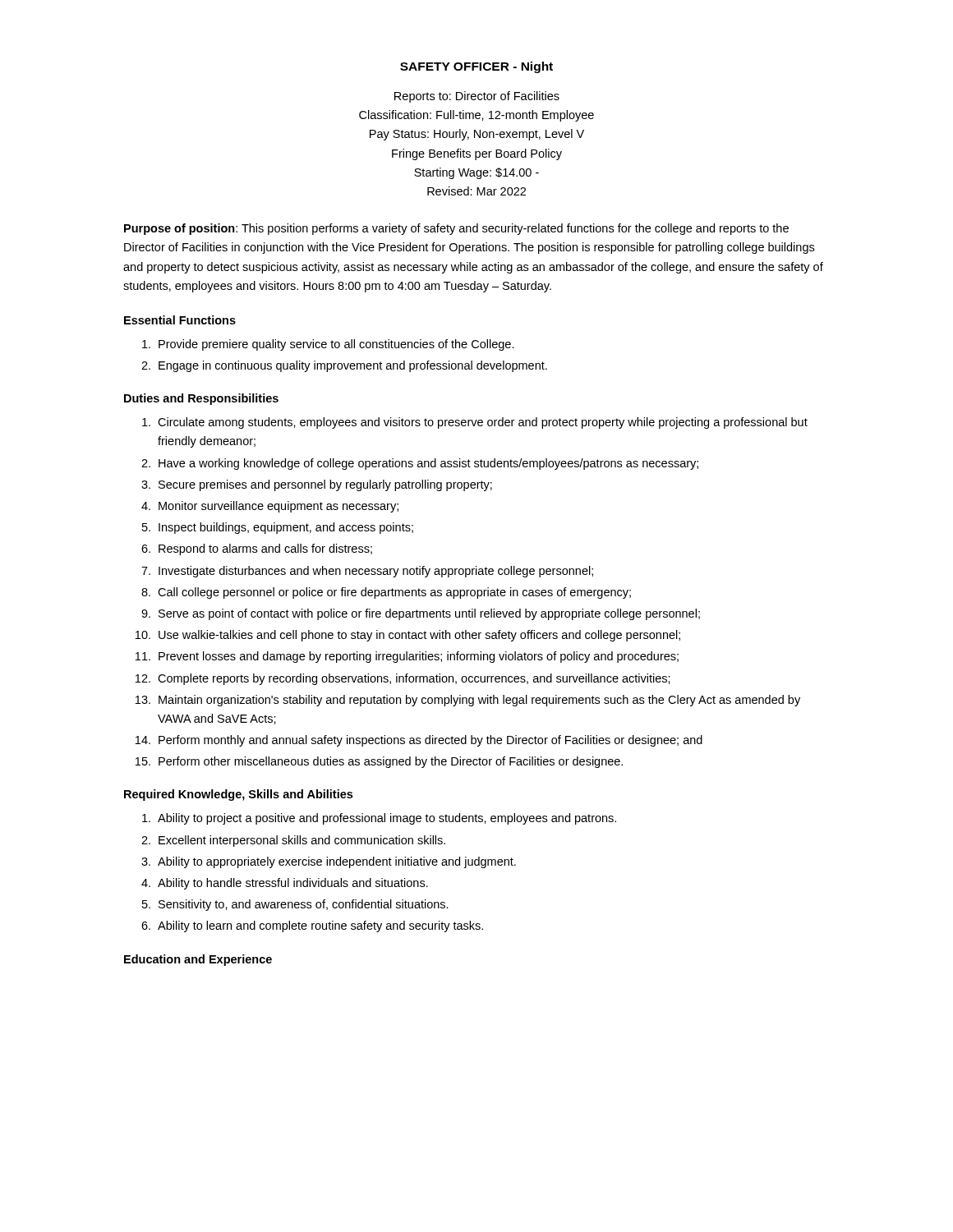Locate the section header that reads "Duties and Responsibilities"

tap(201, 399)
